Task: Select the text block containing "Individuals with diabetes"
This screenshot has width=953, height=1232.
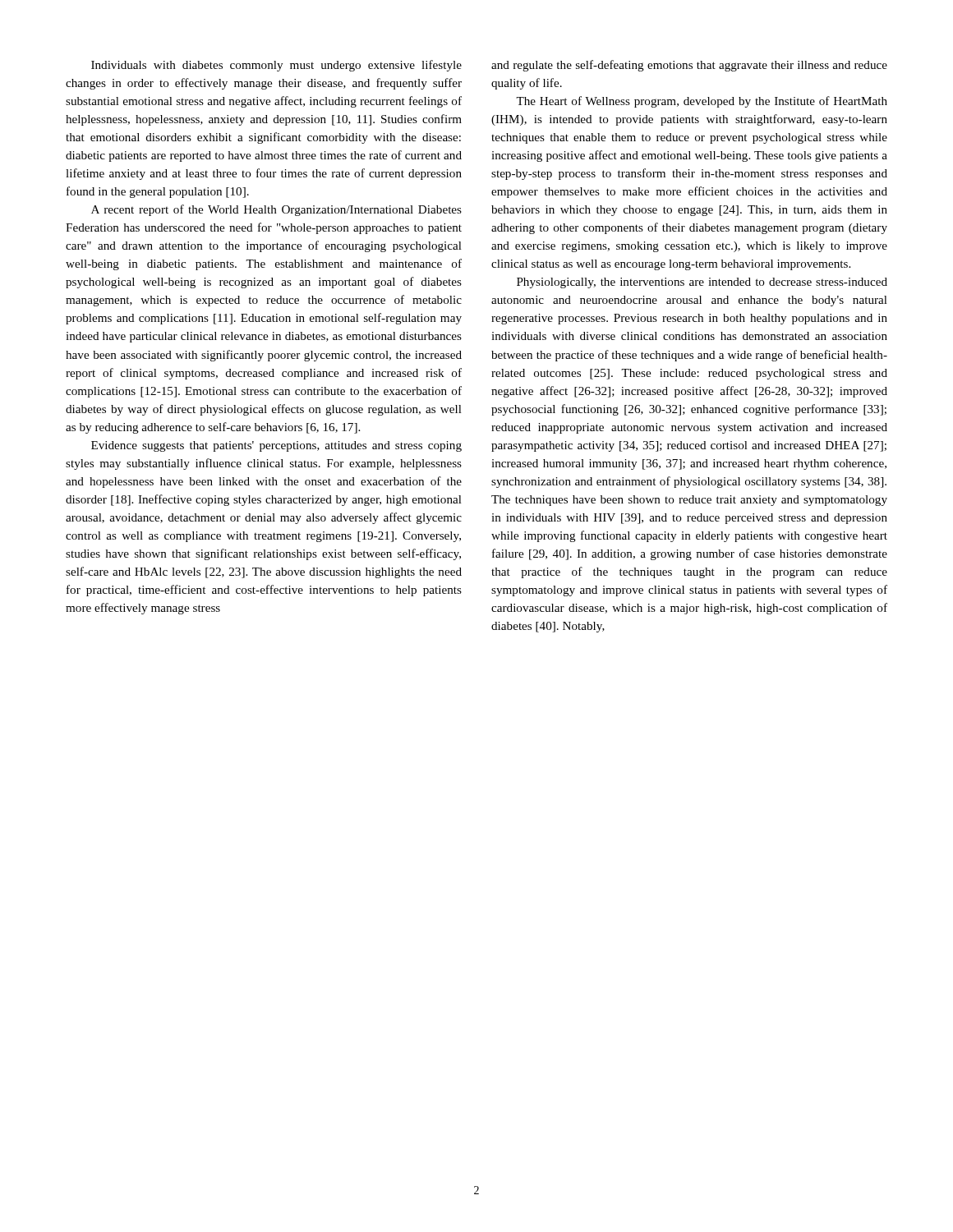Action: (264, 128)
